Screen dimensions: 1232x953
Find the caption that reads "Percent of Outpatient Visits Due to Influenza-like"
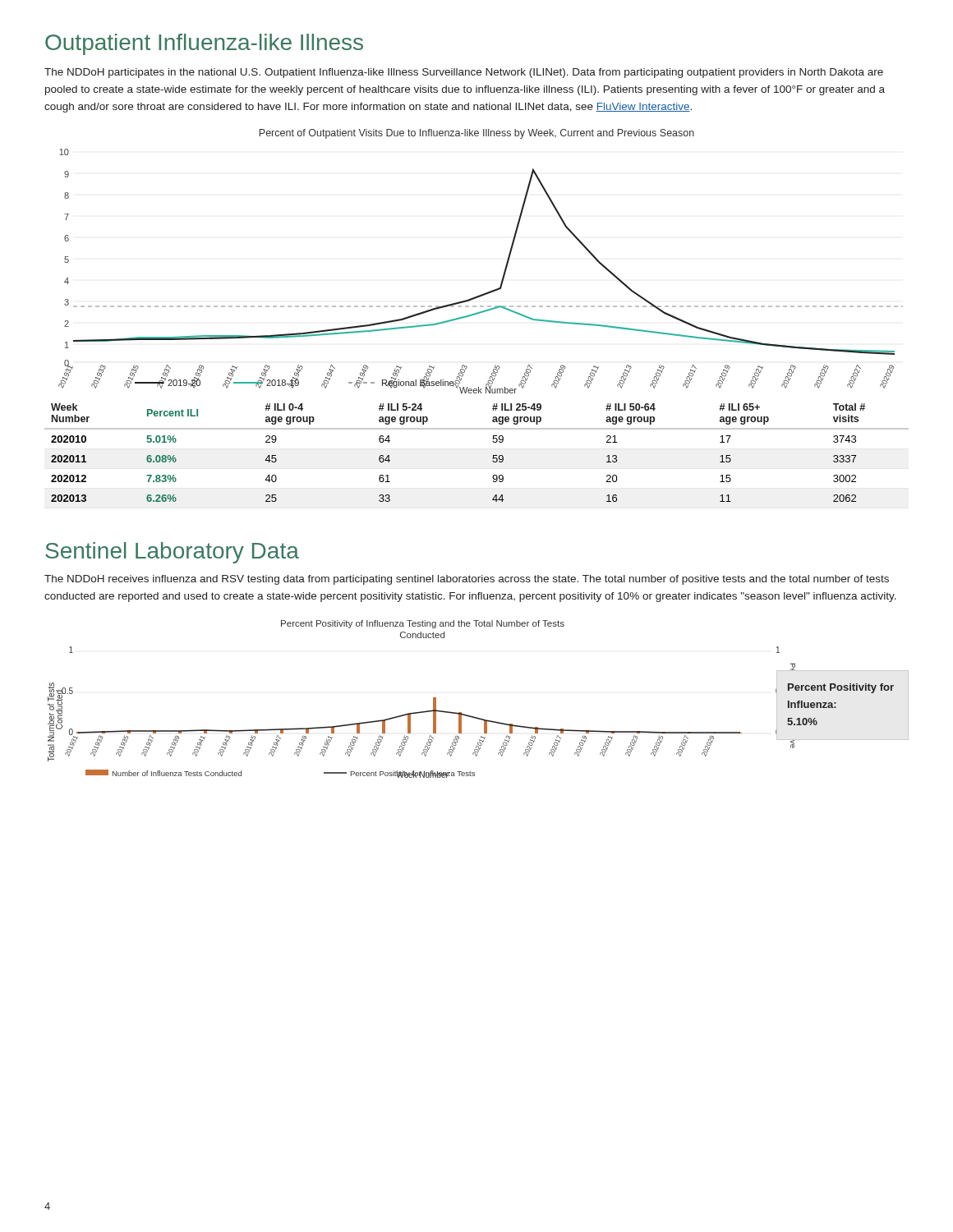476,133
